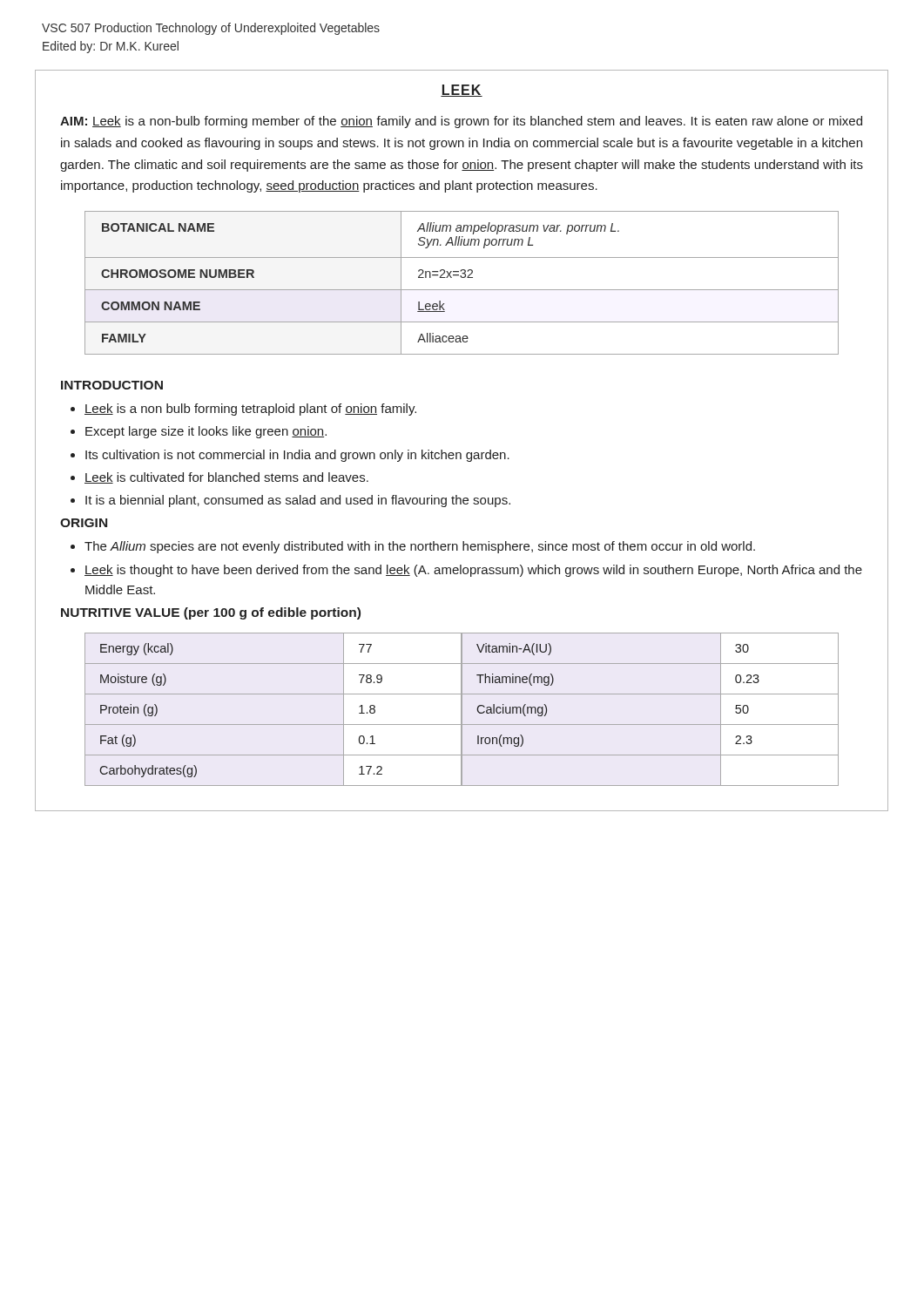The width and height of the screenshot is (924, 1307).
Task: Select the list item that says "Its cultivation is not commercial in"
Action: [x=297, y=454]
